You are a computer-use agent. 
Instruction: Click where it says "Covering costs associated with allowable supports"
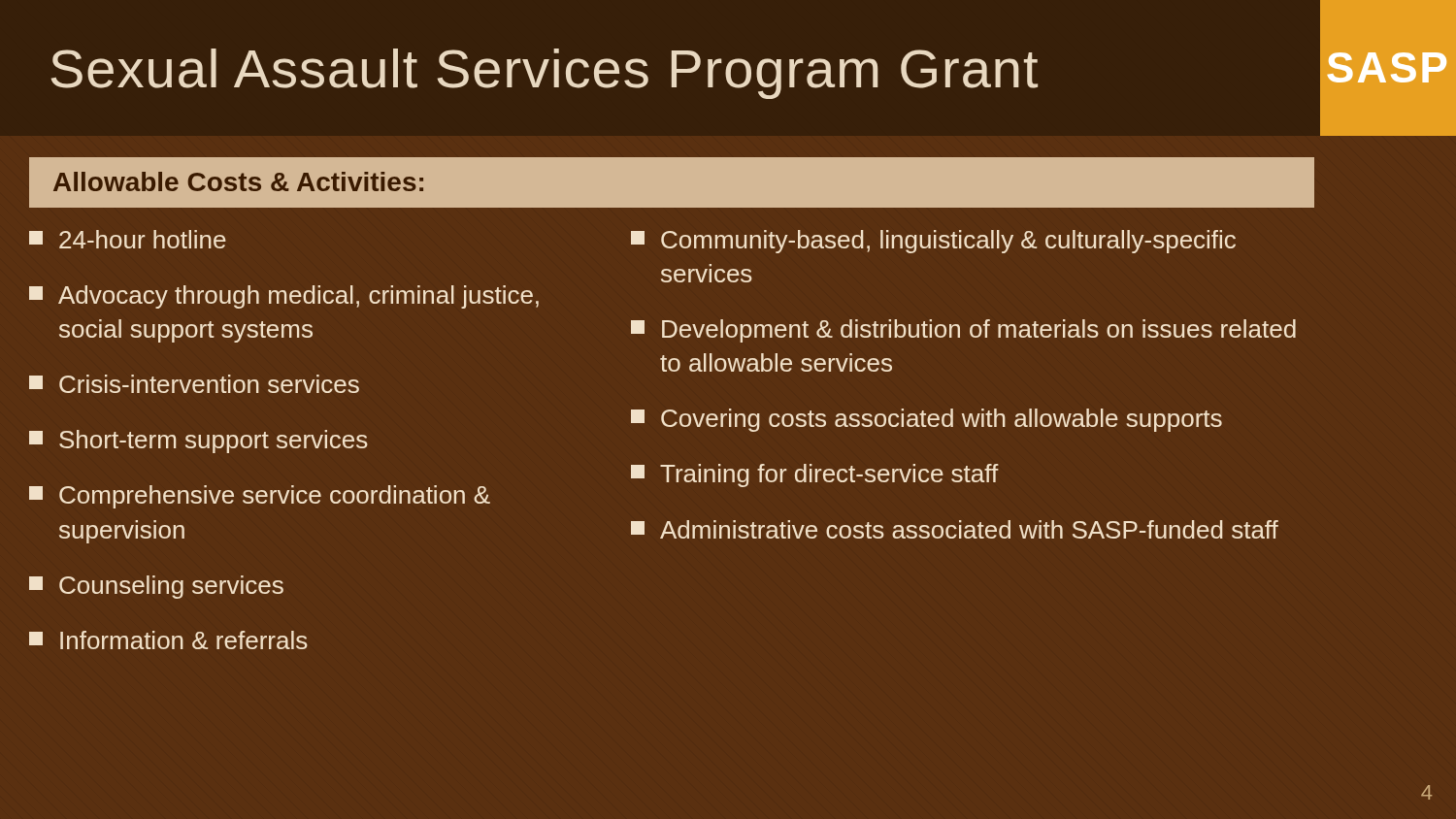coord(927,419)
